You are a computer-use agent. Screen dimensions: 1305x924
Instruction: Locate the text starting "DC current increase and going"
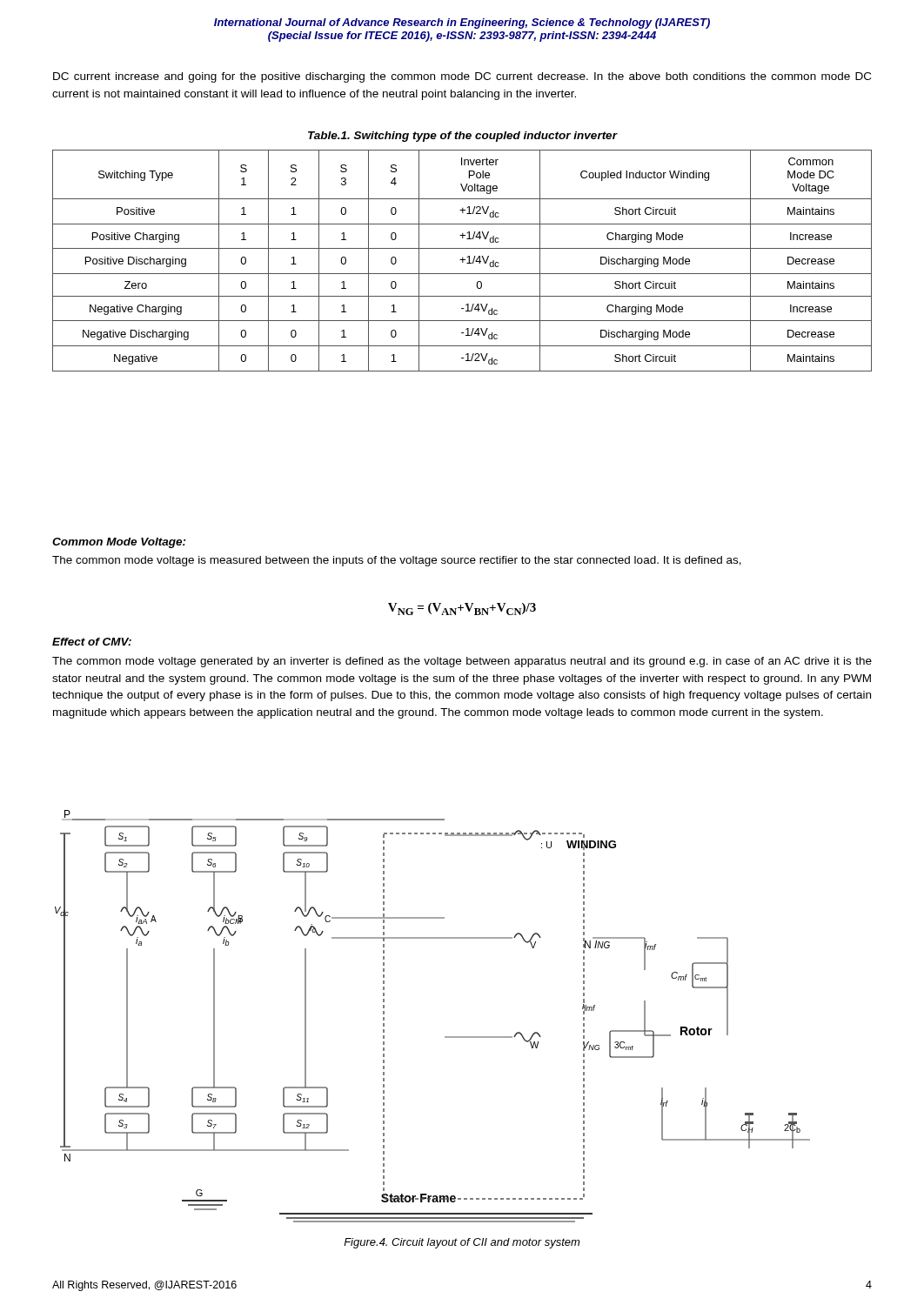[x=462, y=85]
